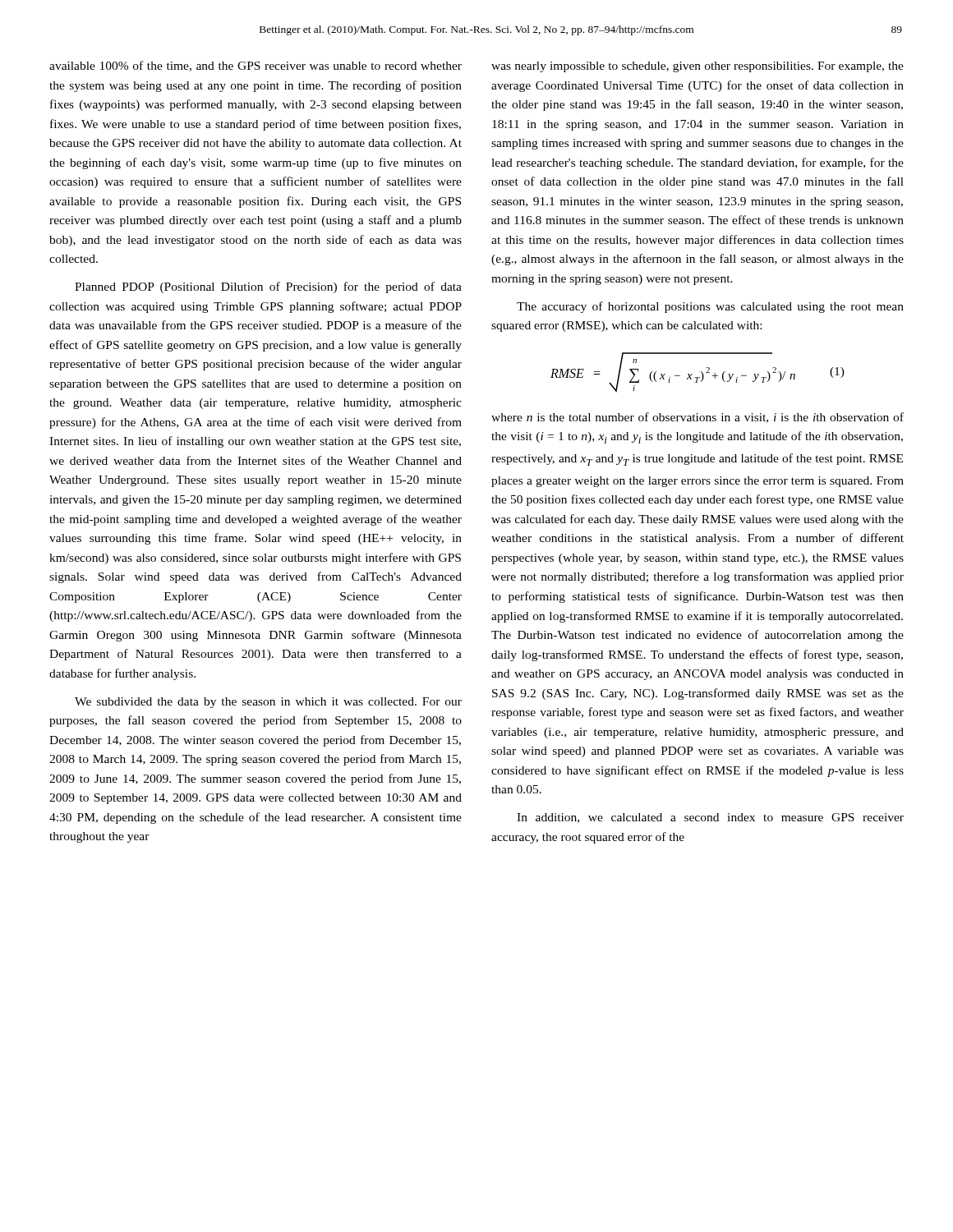Viewport: 953px width, 1232px height.
Task: Find the block on this page that starts "In addition, we calculated a second index"
Action: tap(698, 827)
